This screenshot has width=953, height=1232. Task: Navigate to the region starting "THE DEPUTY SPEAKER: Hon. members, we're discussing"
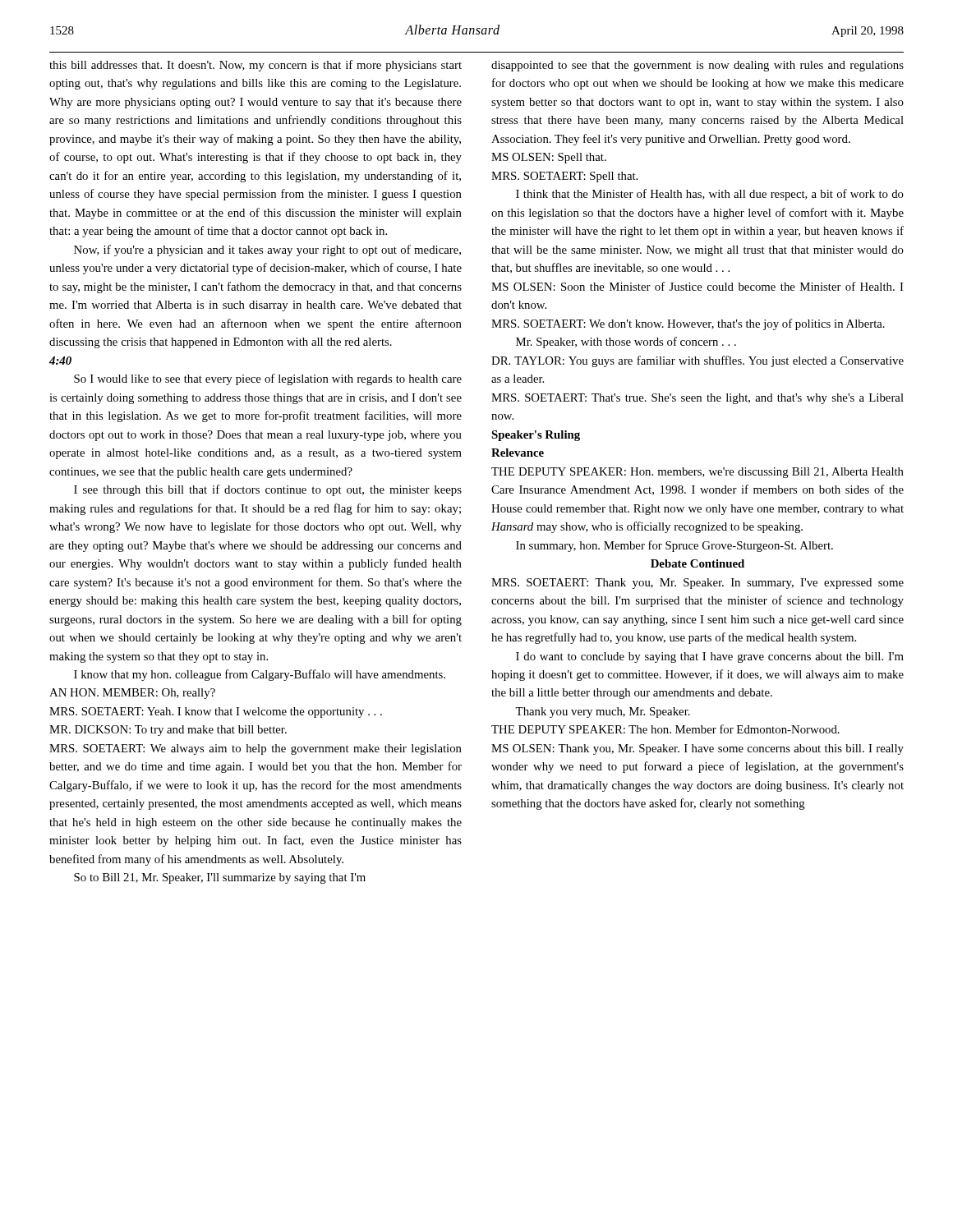[698, 508]
